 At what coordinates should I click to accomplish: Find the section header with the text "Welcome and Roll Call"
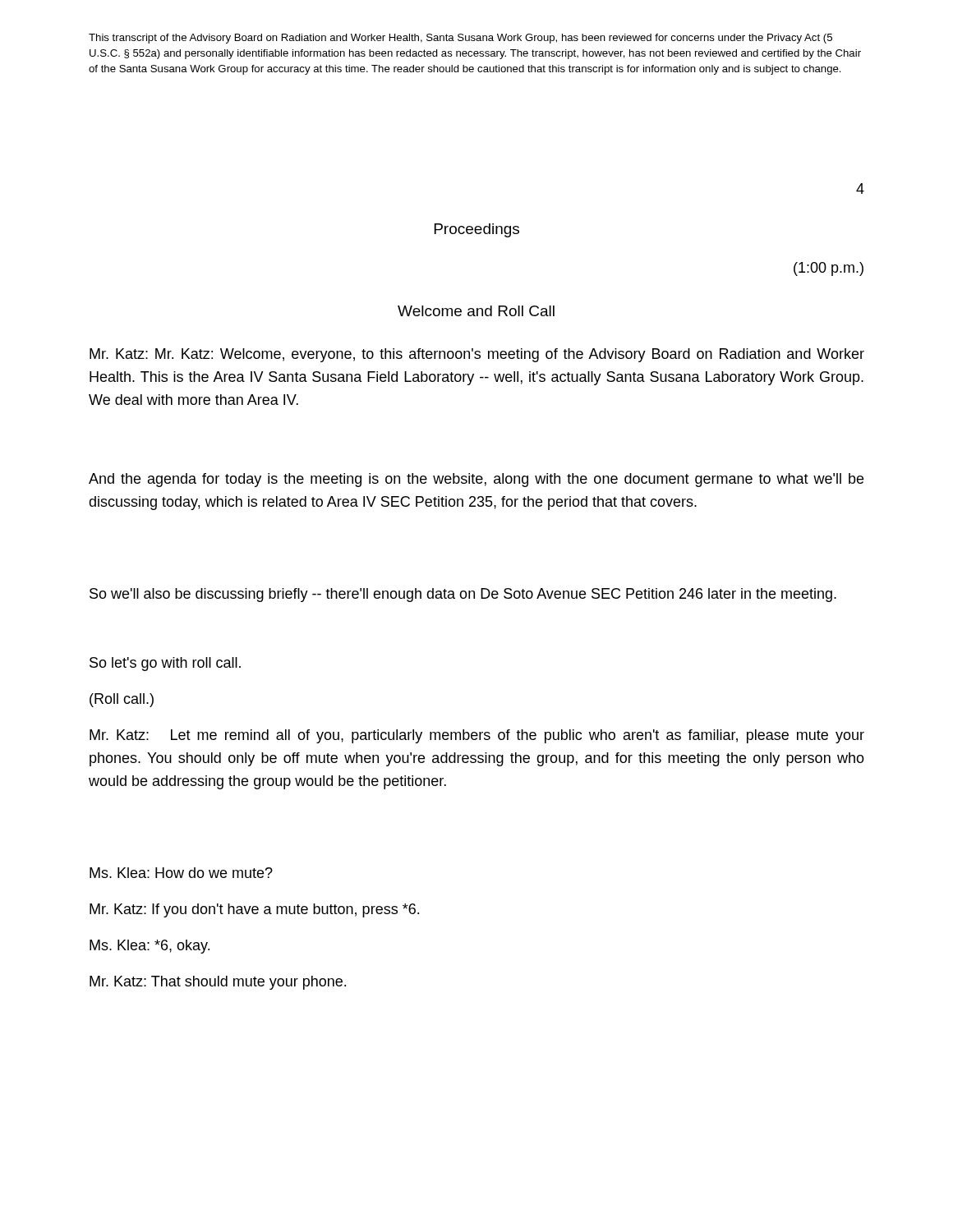[476, 311]
